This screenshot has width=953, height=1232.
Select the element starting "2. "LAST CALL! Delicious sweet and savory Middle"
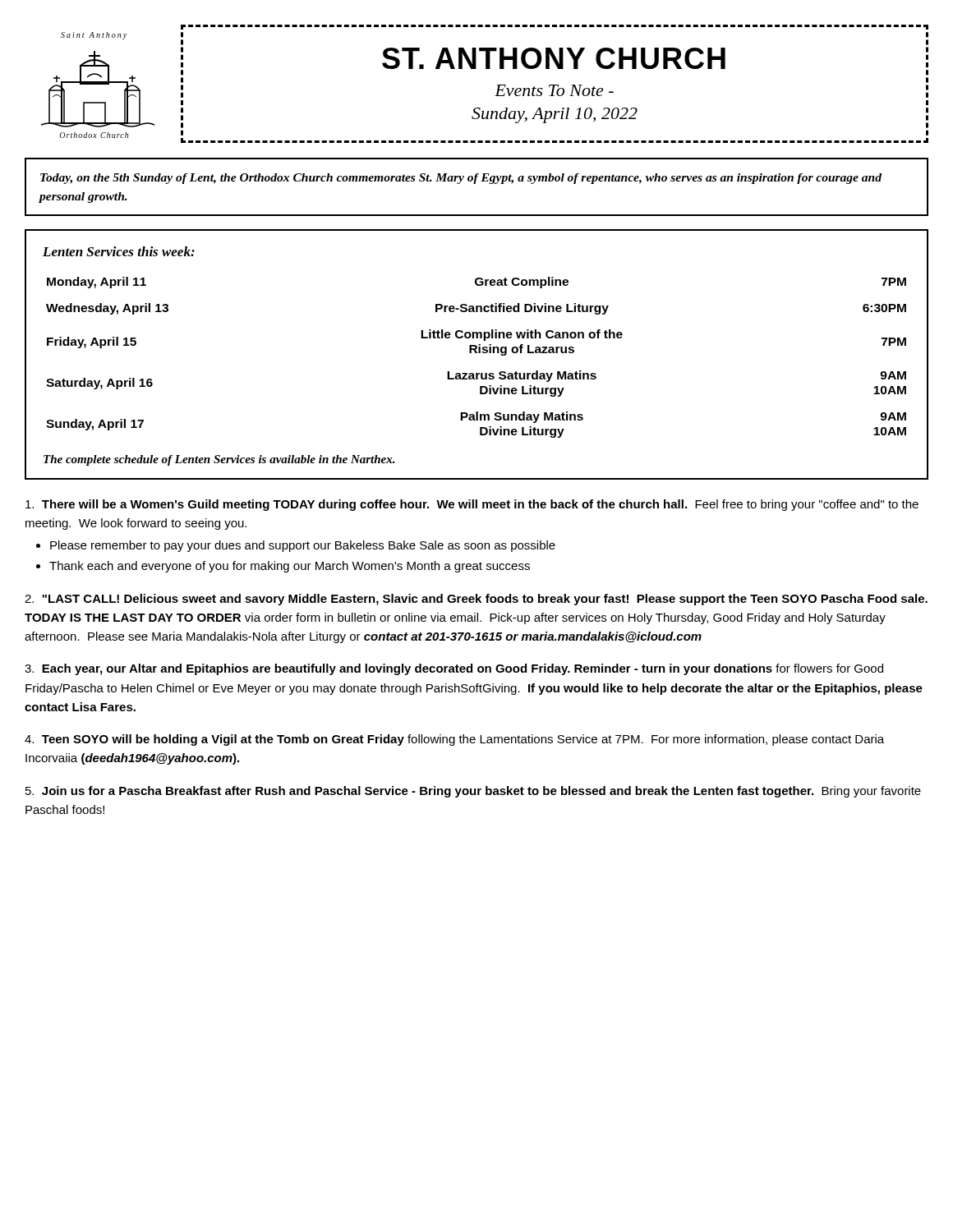[x=476, y=617]
